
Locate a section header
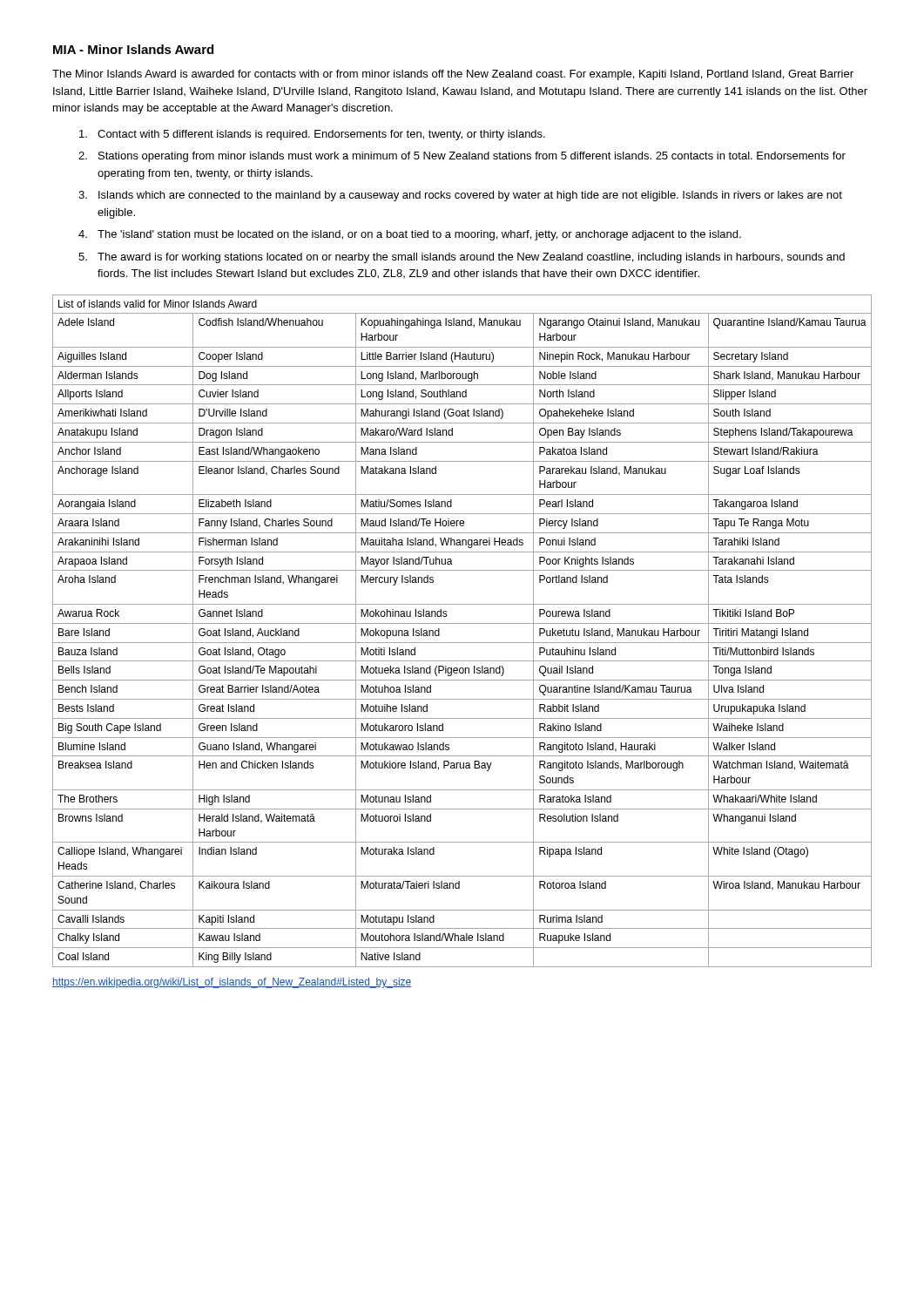[133, 49]
